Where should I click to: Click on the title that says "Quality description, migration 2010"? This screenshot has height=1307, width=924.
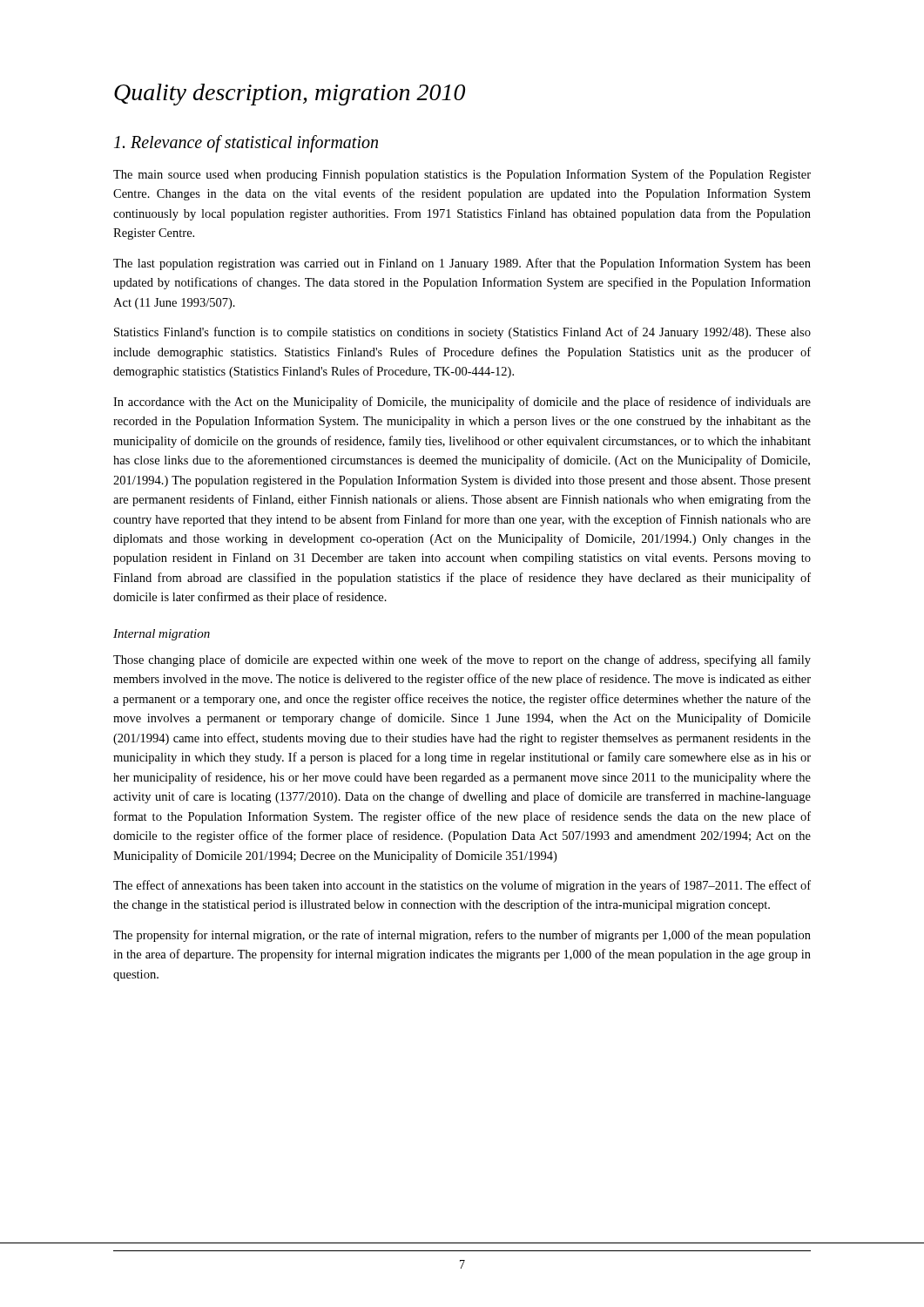click(289, 92)
